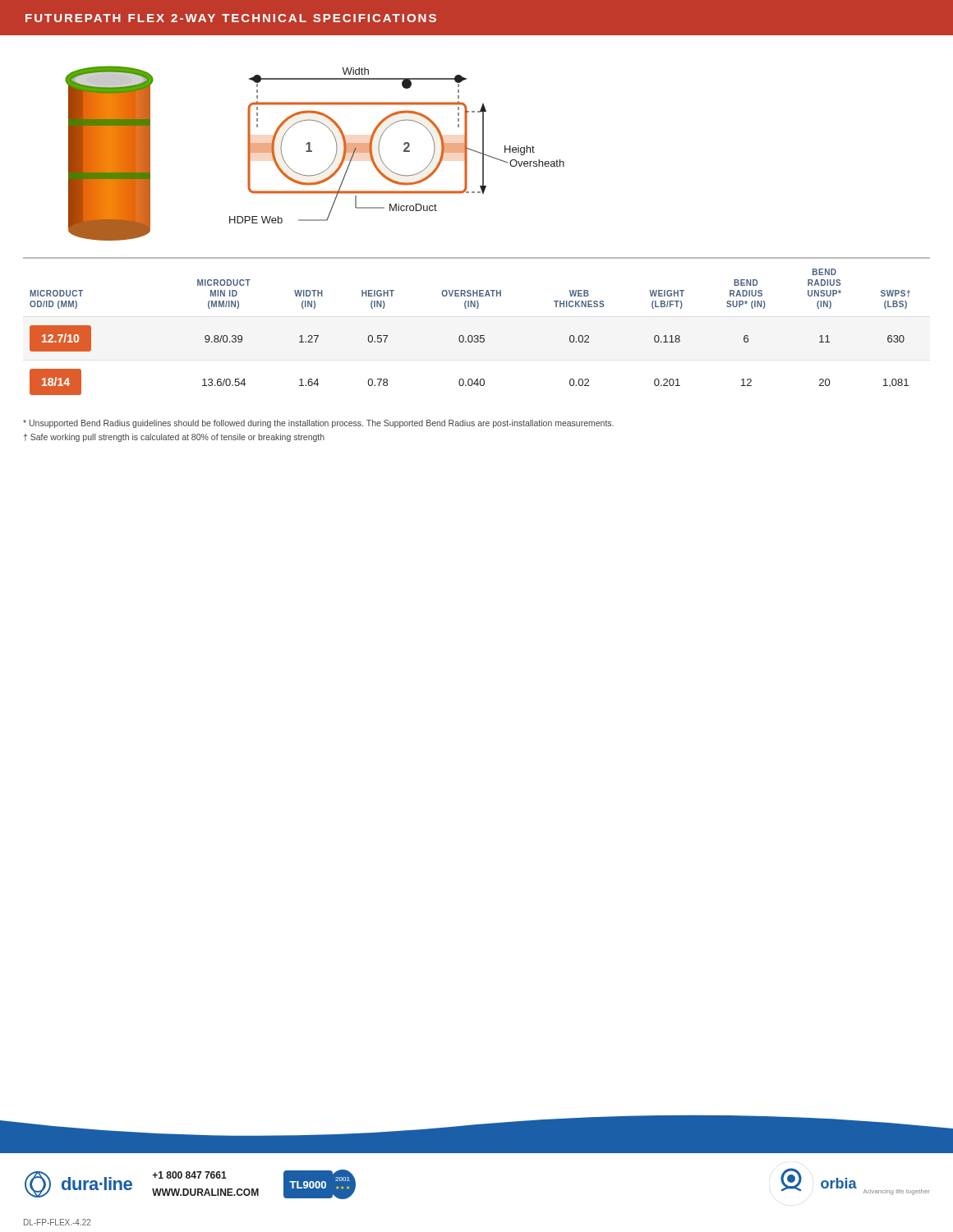The image size is (953, 1232).
Task: Click on the engineering diagram
Action: click(476, 147)
